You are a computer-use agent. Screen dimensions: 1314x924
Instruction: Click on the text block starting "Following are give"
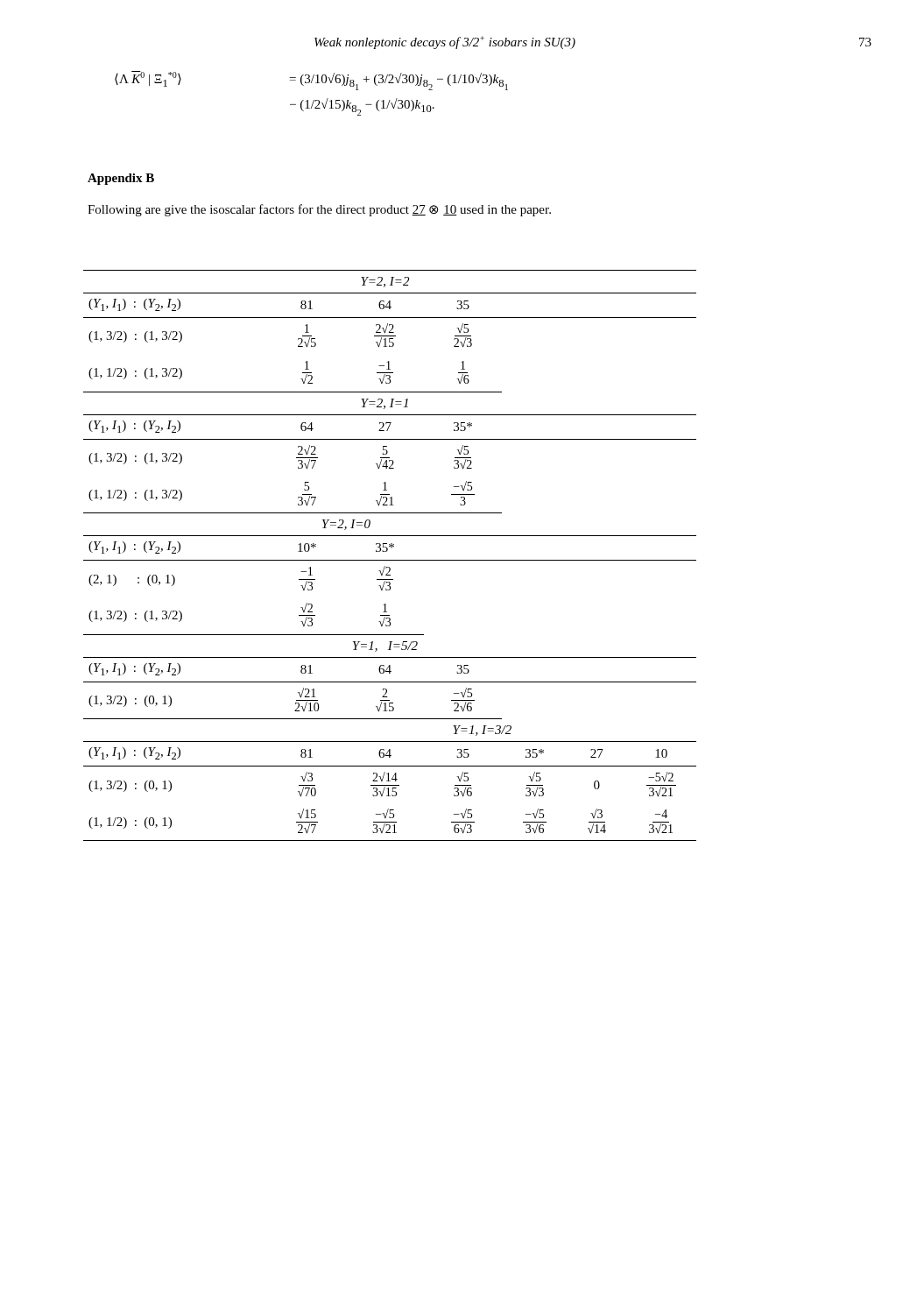tap(320, 209)
